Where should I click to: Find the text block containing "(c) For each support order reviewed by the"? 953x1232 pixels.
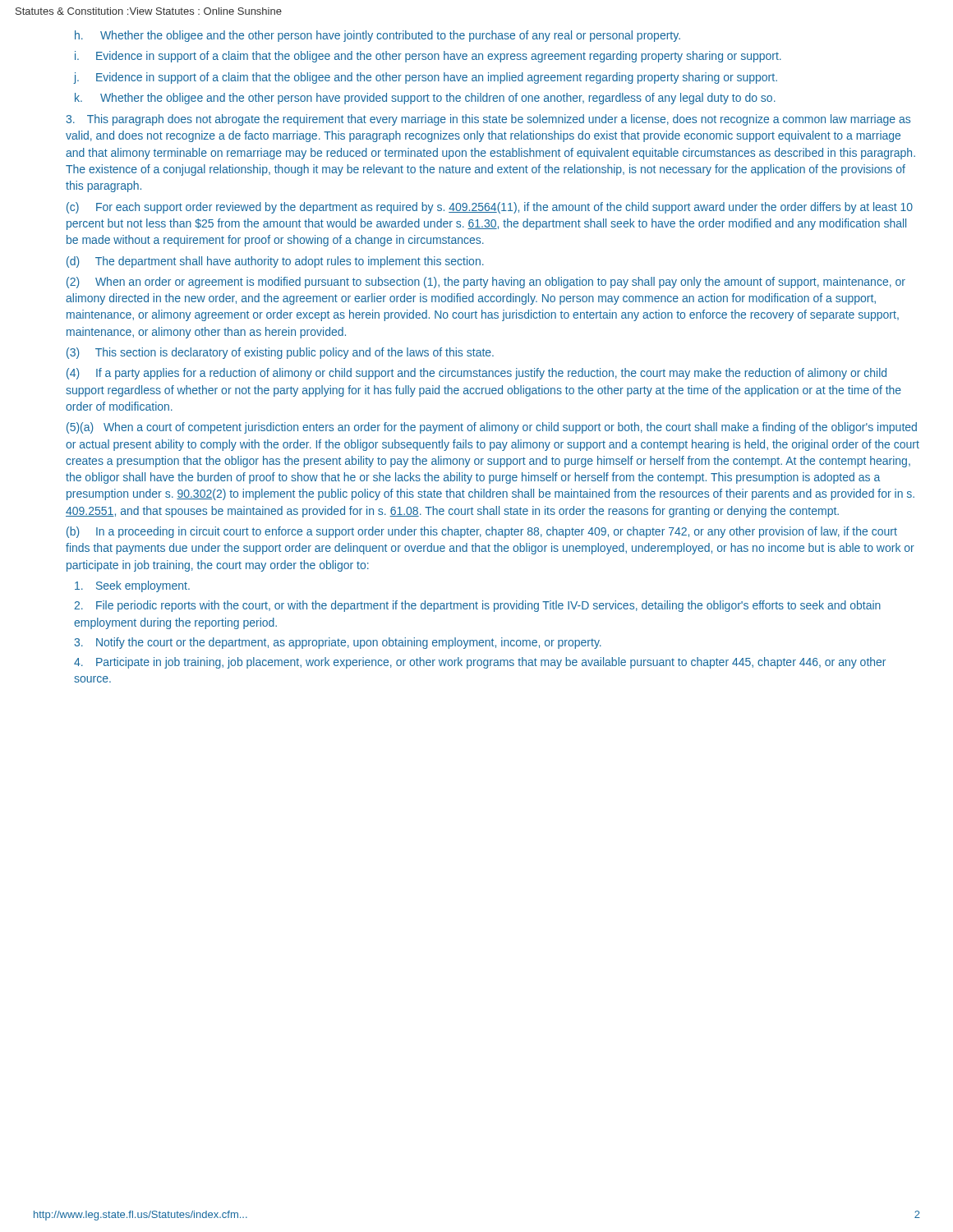tap(489, 223)
